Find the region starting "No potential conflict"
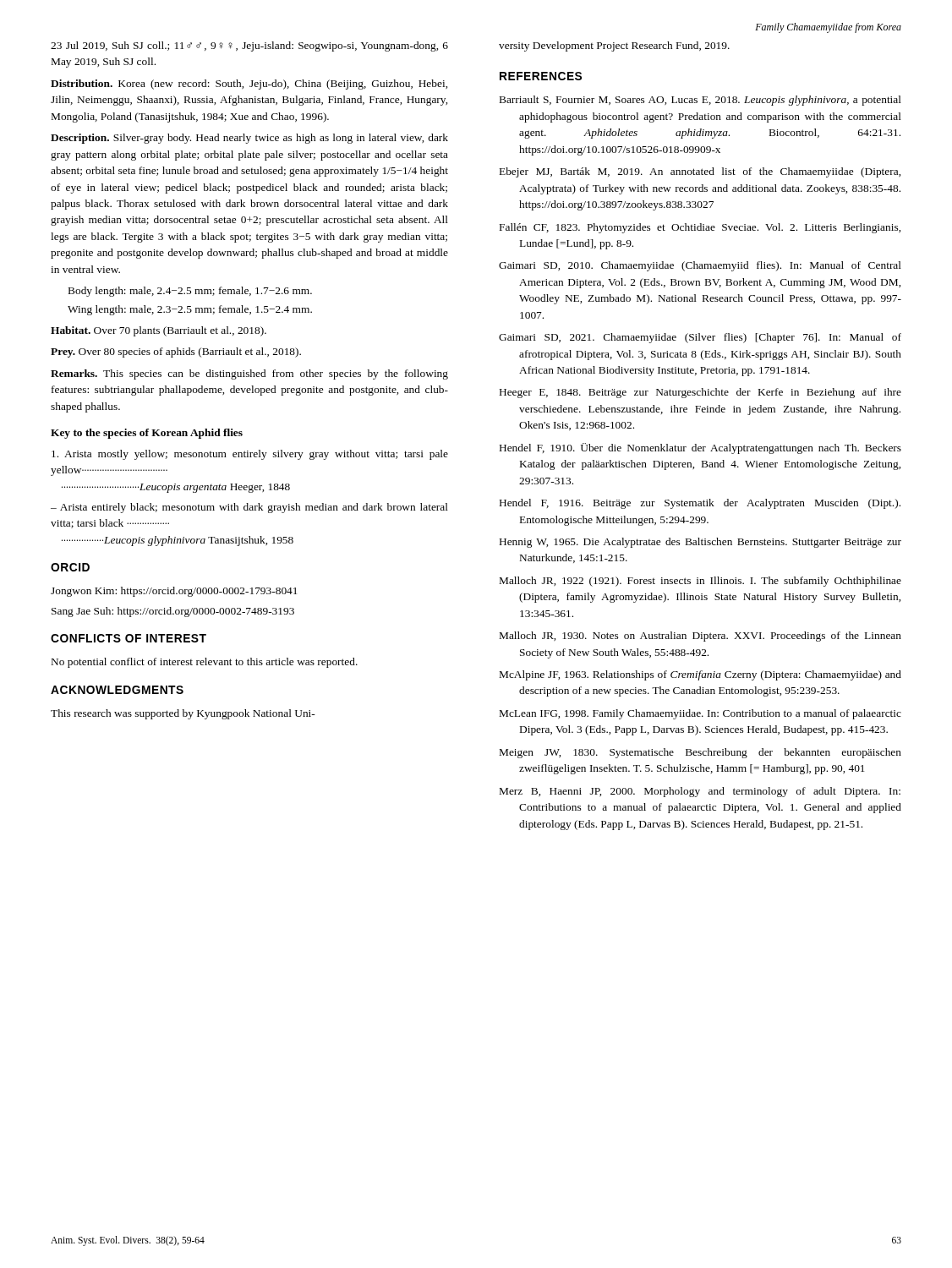This screenshot has height=1268, width=952. coord(204,662)
